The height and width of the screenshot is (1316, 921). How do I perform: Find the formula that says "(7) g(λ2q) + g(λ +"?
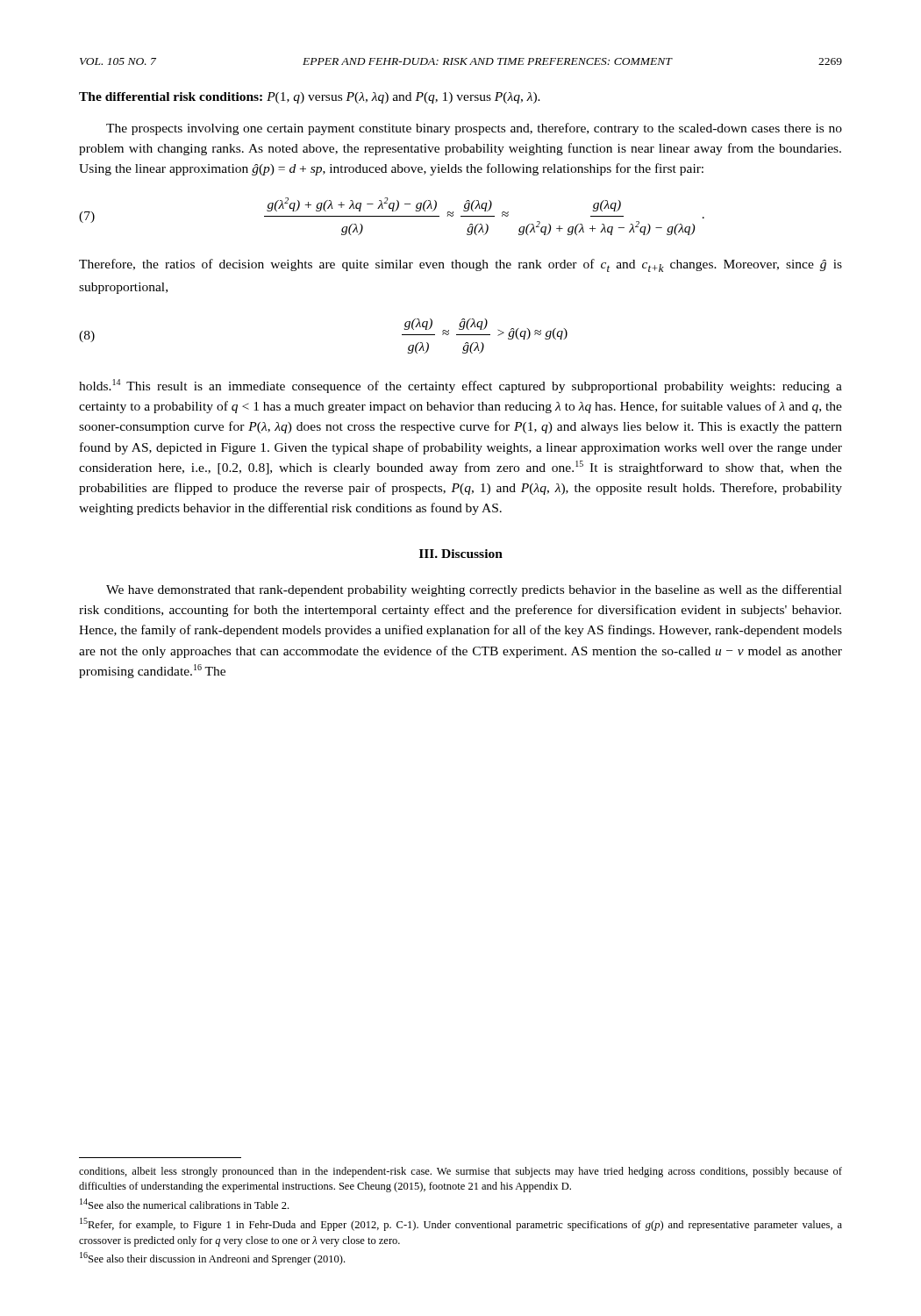point(460,216)
